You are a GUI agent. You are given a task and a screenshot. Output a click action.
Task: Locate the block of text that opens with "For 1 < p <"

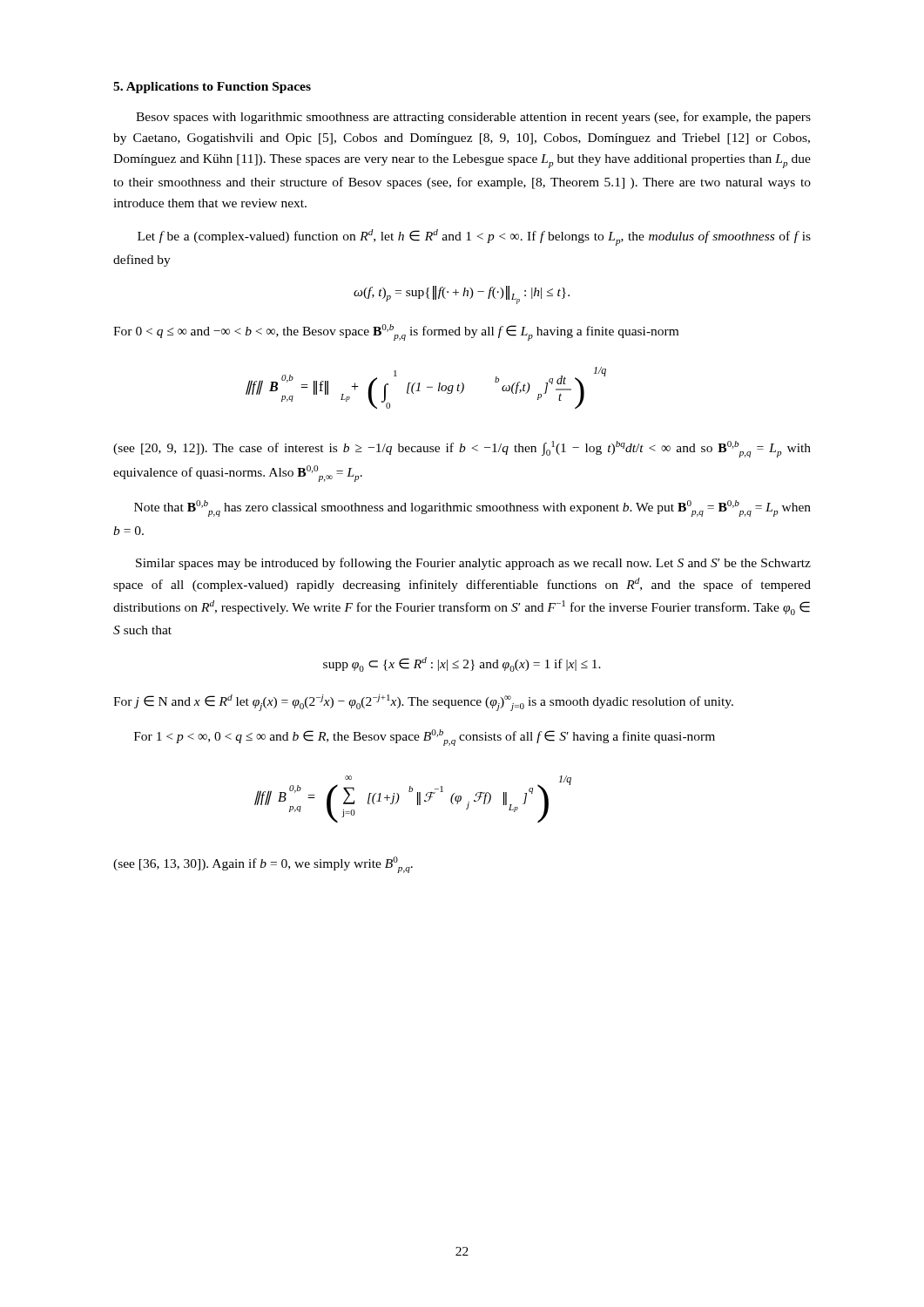point(414,737)
